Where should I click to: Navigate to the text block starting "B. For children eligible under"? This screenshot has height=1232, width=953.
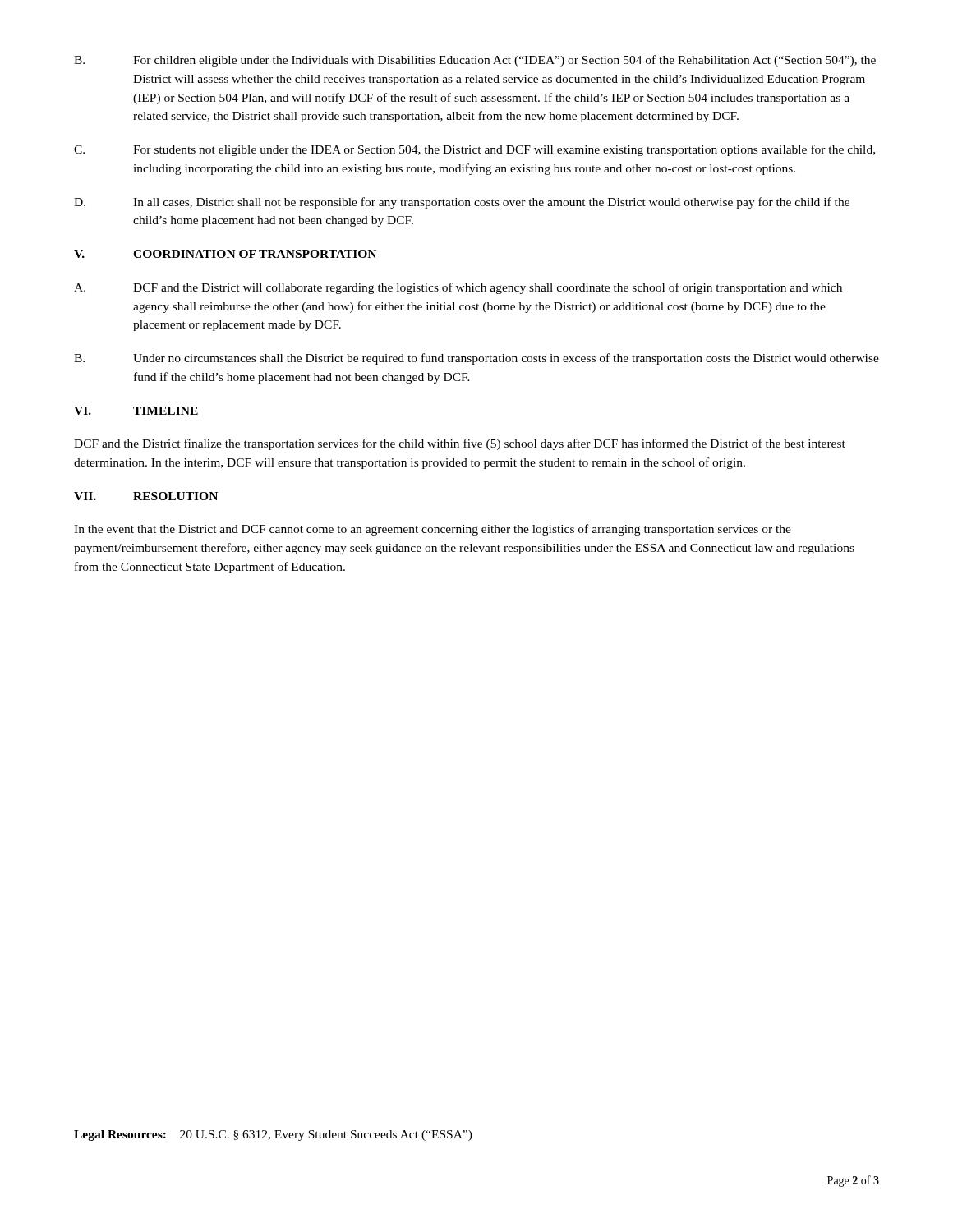point(476,88)
